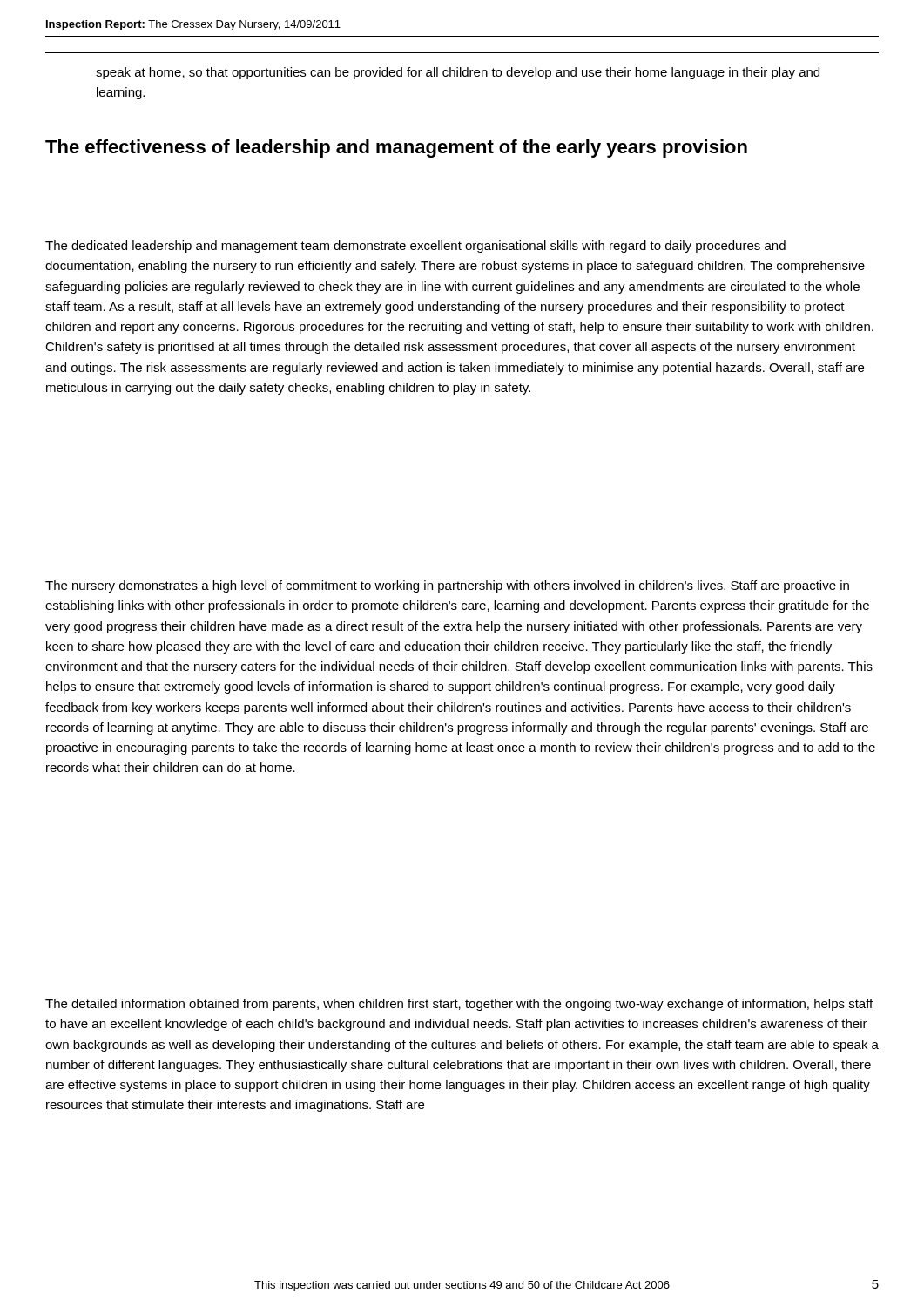924x1307 pixels.
Task: Navigate to the passage starting "The dedicated leadership and management"
Action: 460,316
